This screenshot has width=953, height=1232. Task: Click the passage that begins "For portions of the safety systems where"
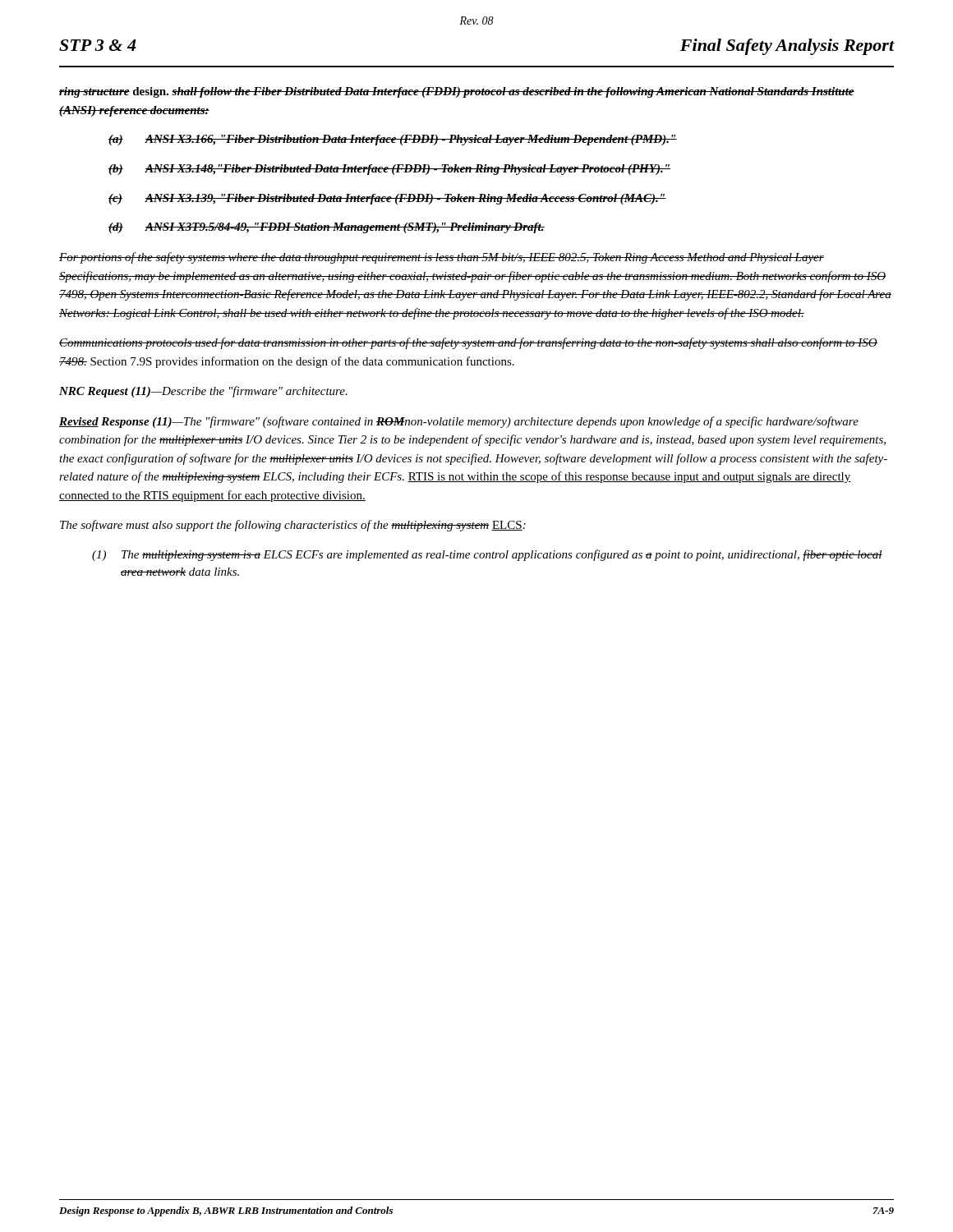[475, 285]
